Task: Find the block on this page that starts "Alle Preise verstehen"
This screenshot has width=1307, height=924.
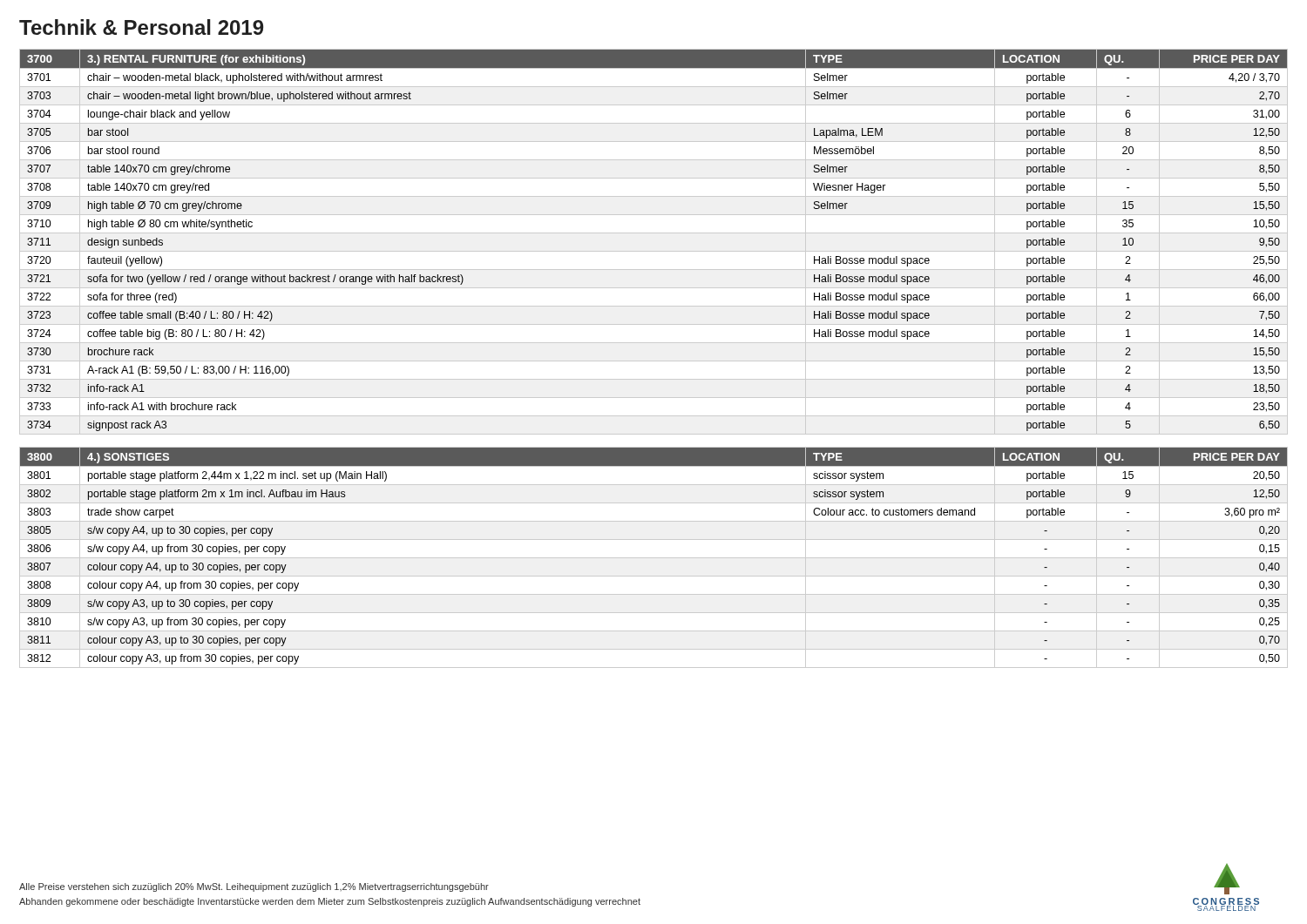Action: coord(330,894)
